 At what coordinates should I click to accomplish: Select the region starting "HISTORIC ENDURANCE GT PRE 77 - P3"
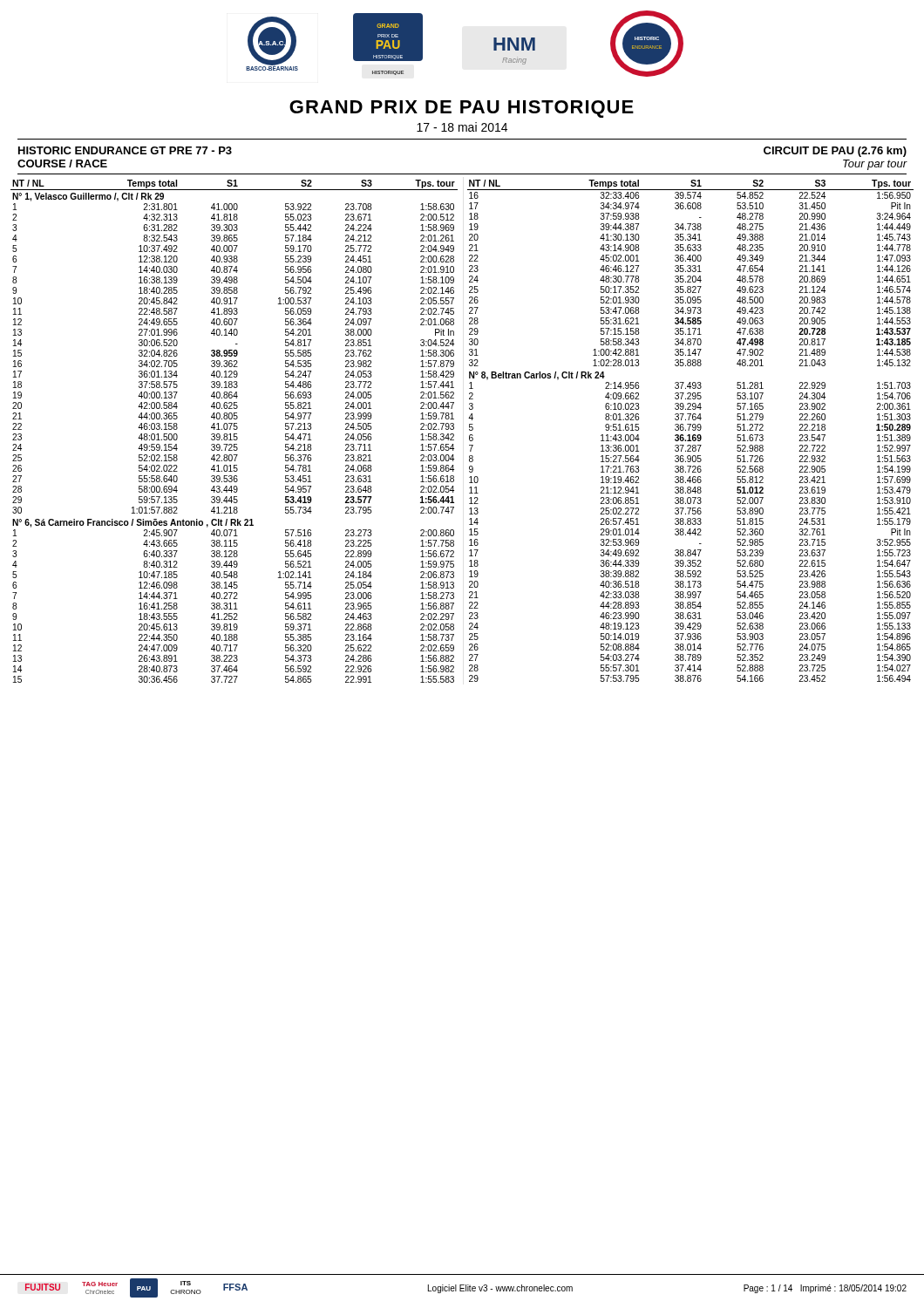pyautogui.click(x=125, y=150)
